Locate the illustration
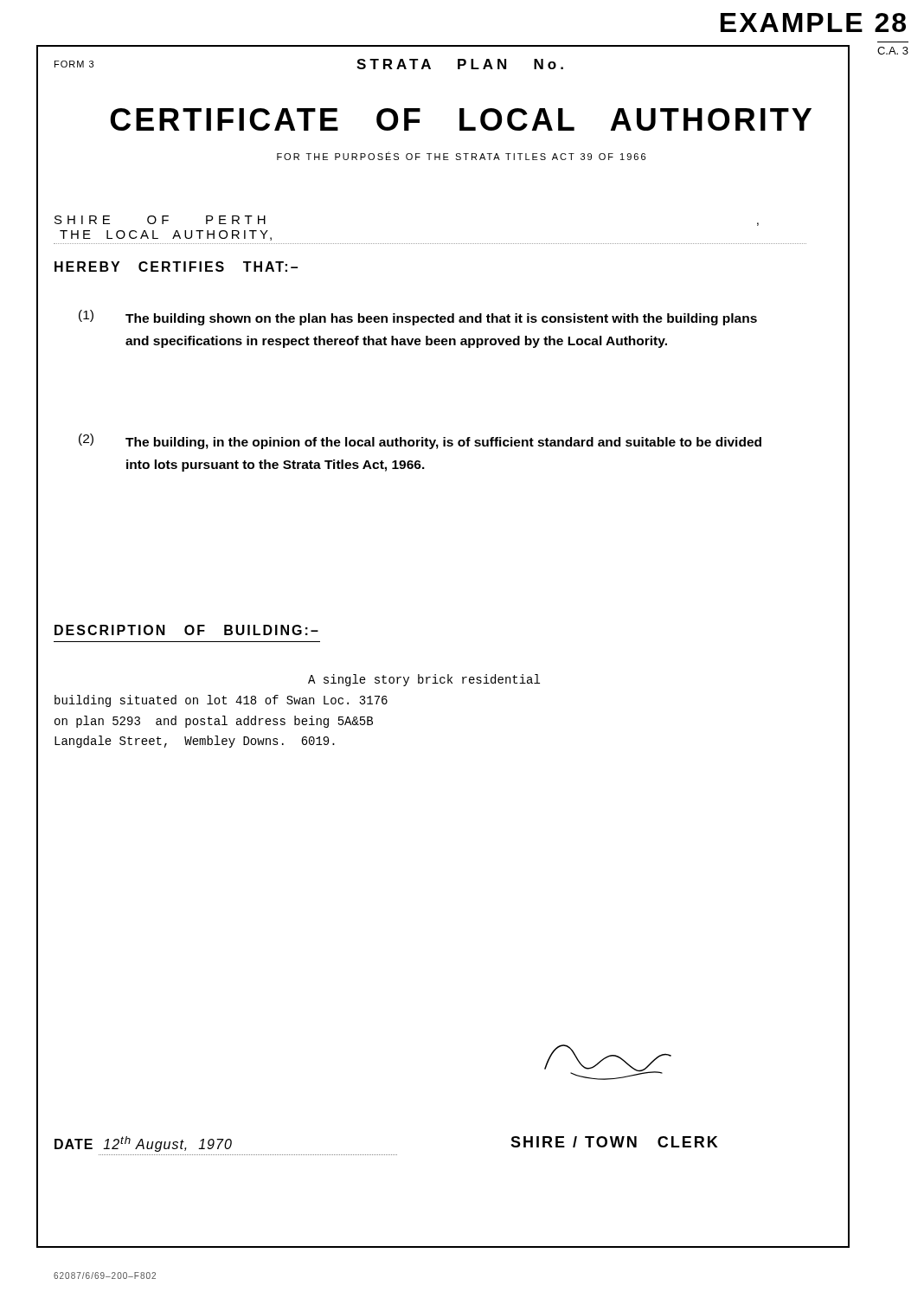The image size is (924, 1298). point(632,1060)
